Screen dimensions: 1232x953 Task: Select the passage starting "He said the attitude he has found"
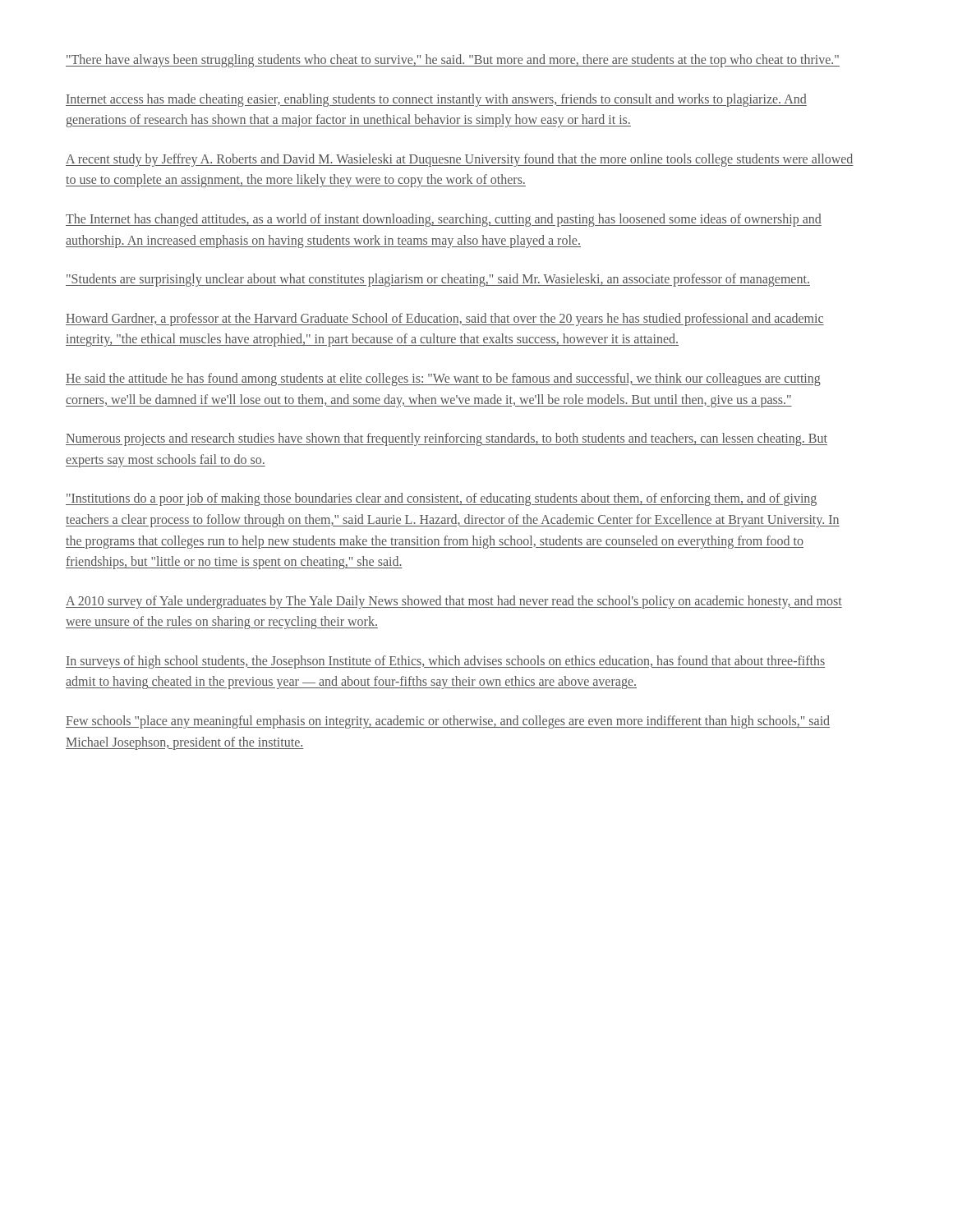tap(443, 389)
